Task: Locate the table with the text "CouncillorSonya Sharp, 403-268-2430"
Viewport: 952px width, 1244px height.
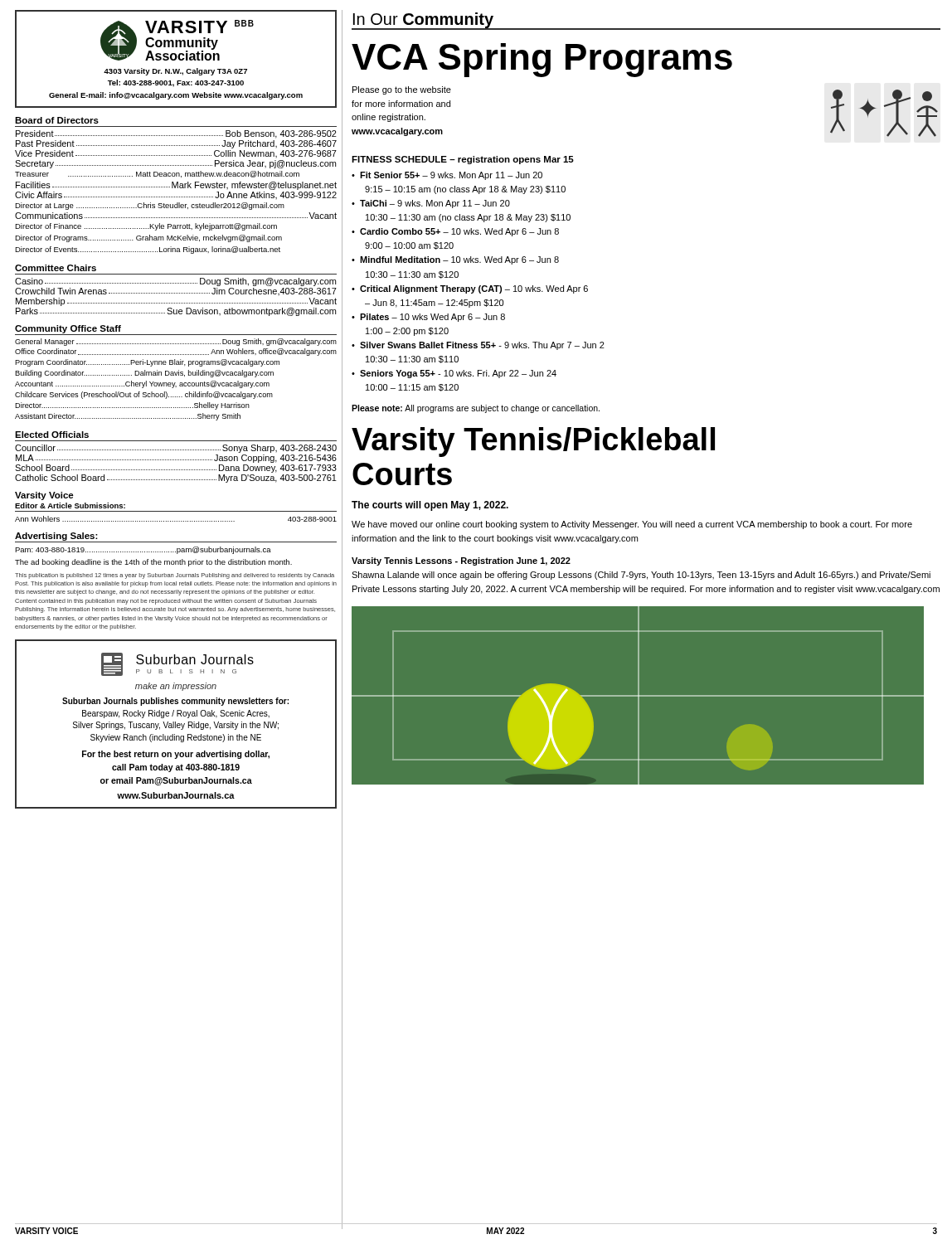Action: point(176,462)
